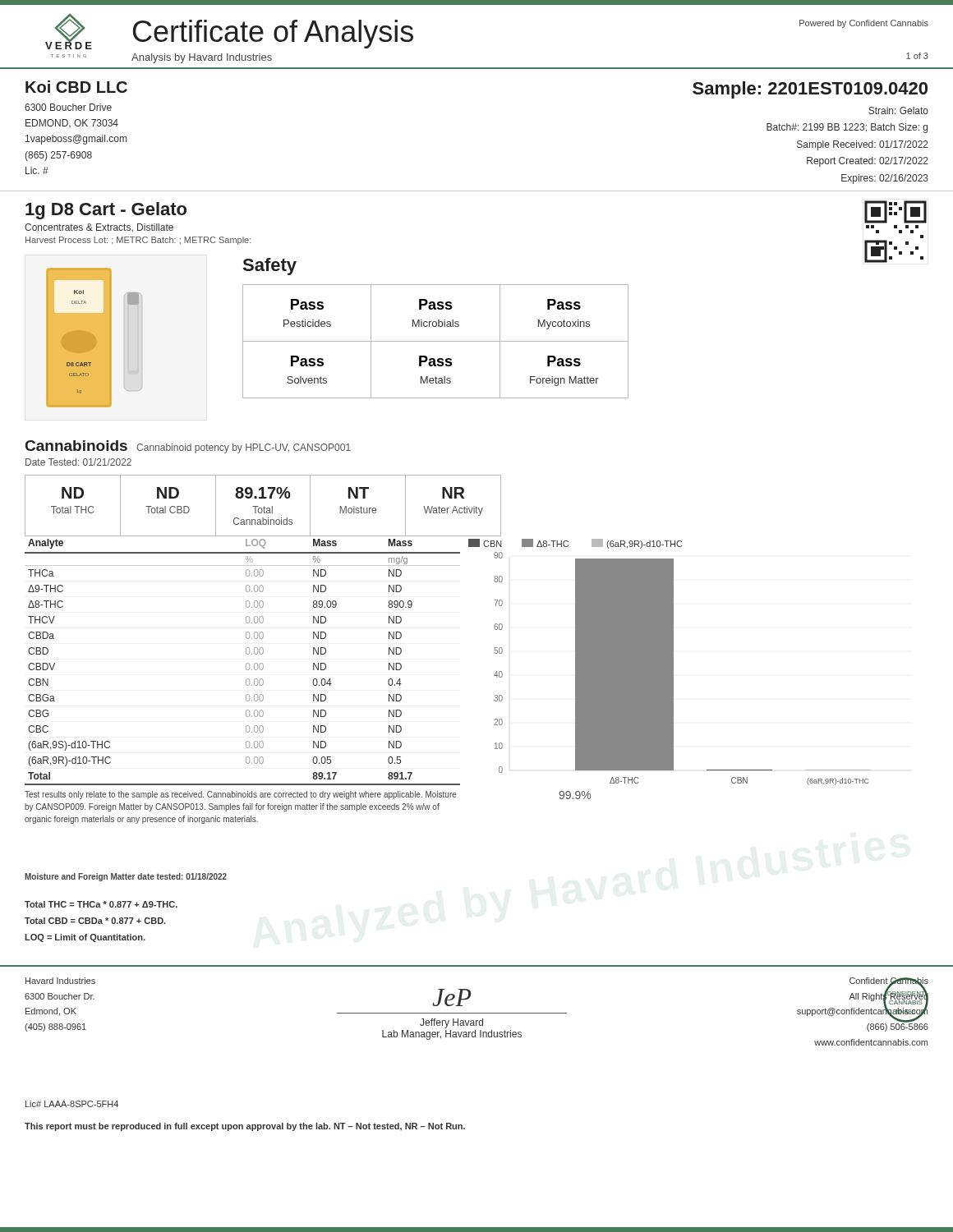Image resolution: width=953 pixels, height=1232 pixels.
Task: Where does it say "Powered by Confident Cannabis"?
Action: pyautogui.click(x=864, y=23)
